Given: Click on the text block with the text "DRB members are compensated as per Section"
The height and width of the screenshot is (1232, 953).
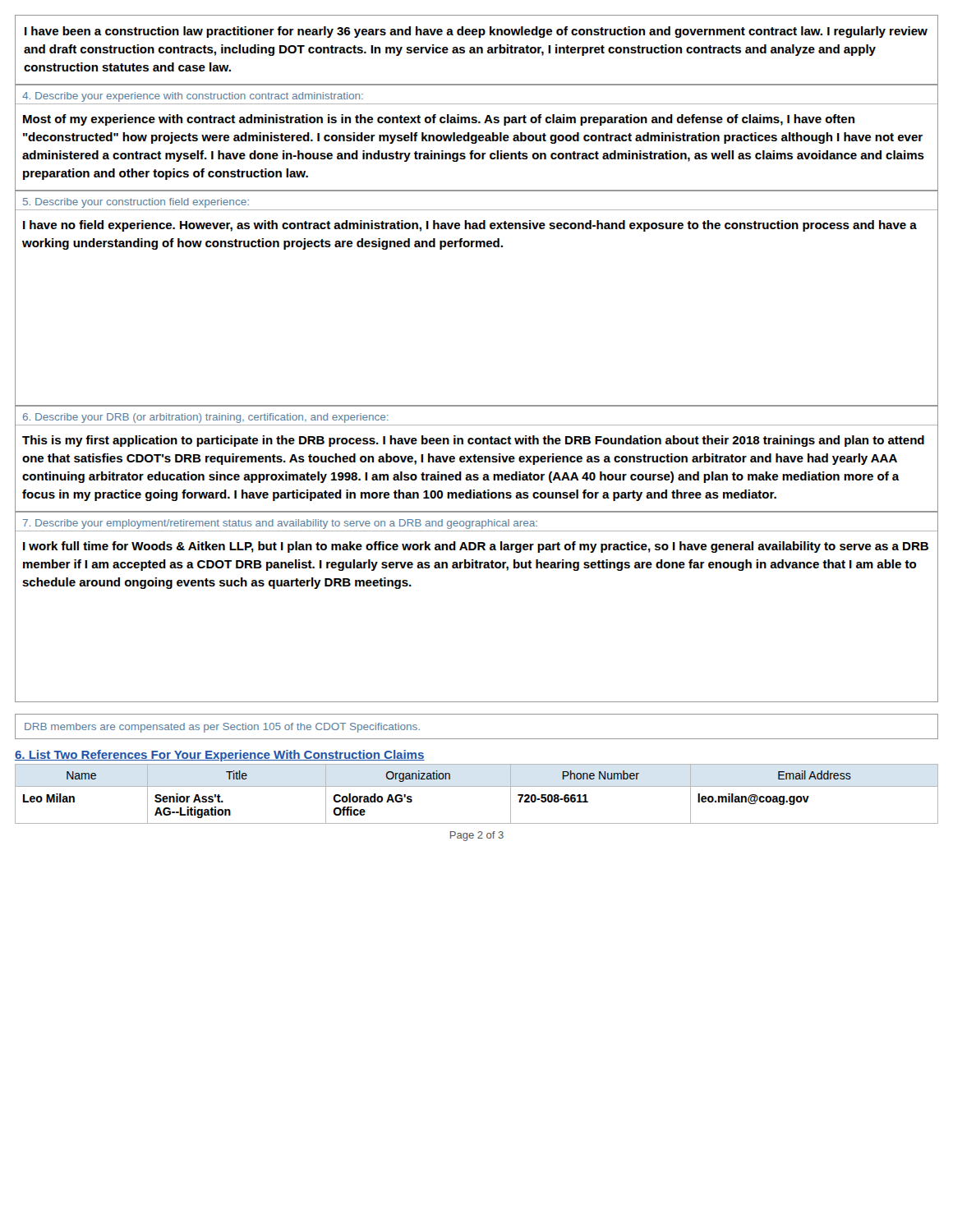Looking at the screenshot, I should point(222,727).
